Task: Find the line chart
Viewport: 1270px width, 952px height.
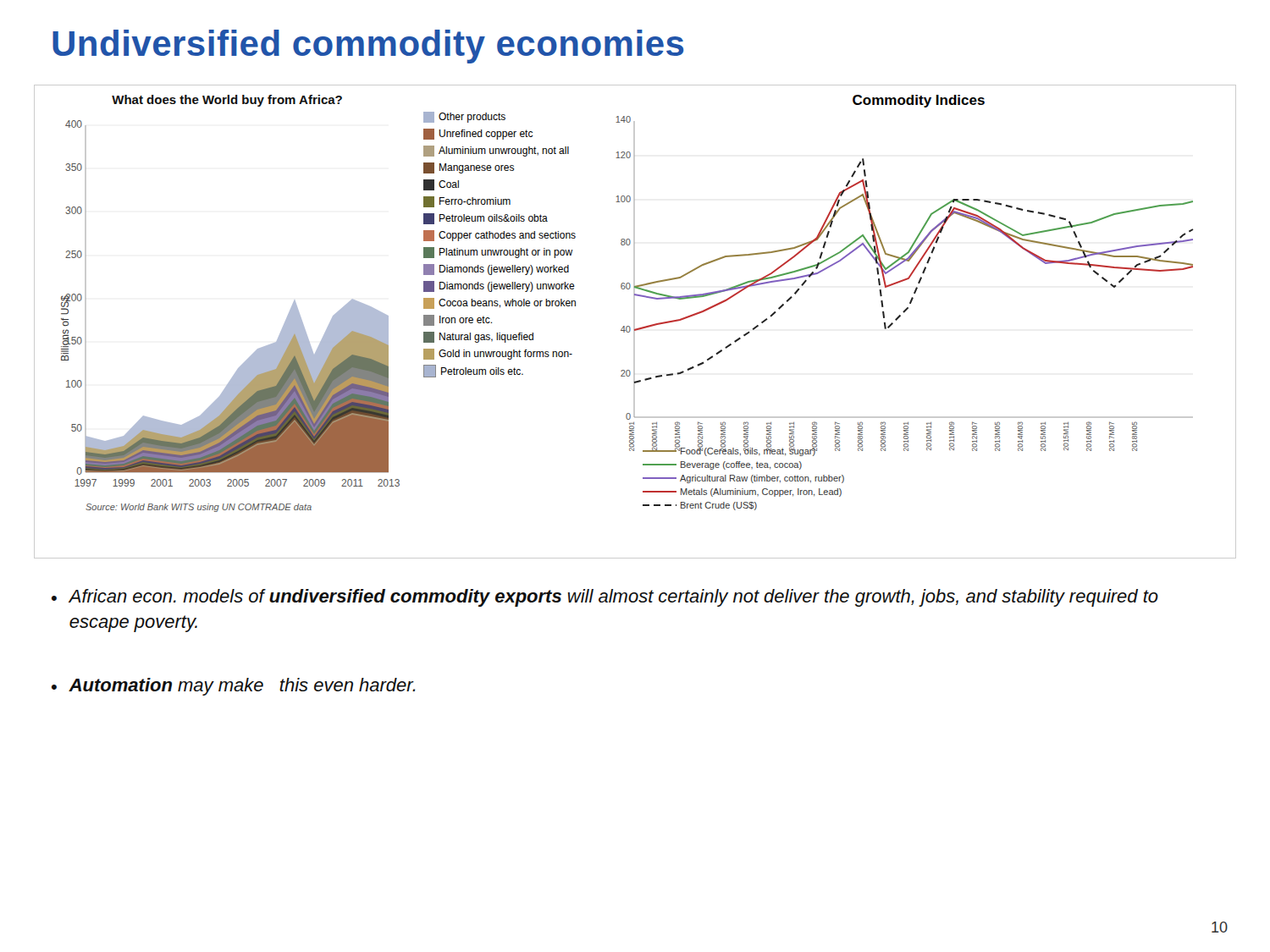Action: (919, 322)
